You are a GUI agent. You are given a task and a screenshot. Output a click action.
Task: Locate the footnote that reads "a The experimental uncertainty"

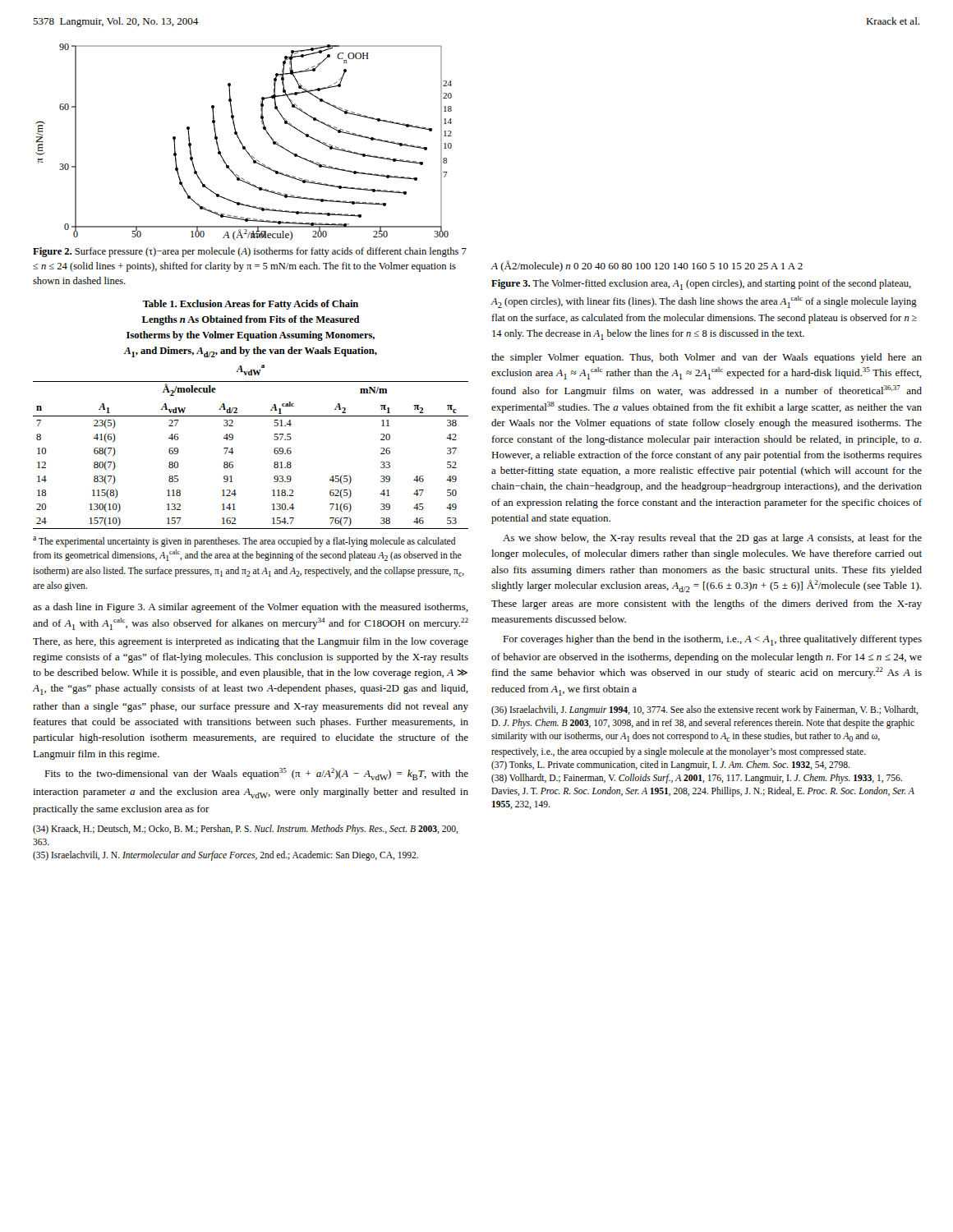[249, 562]
